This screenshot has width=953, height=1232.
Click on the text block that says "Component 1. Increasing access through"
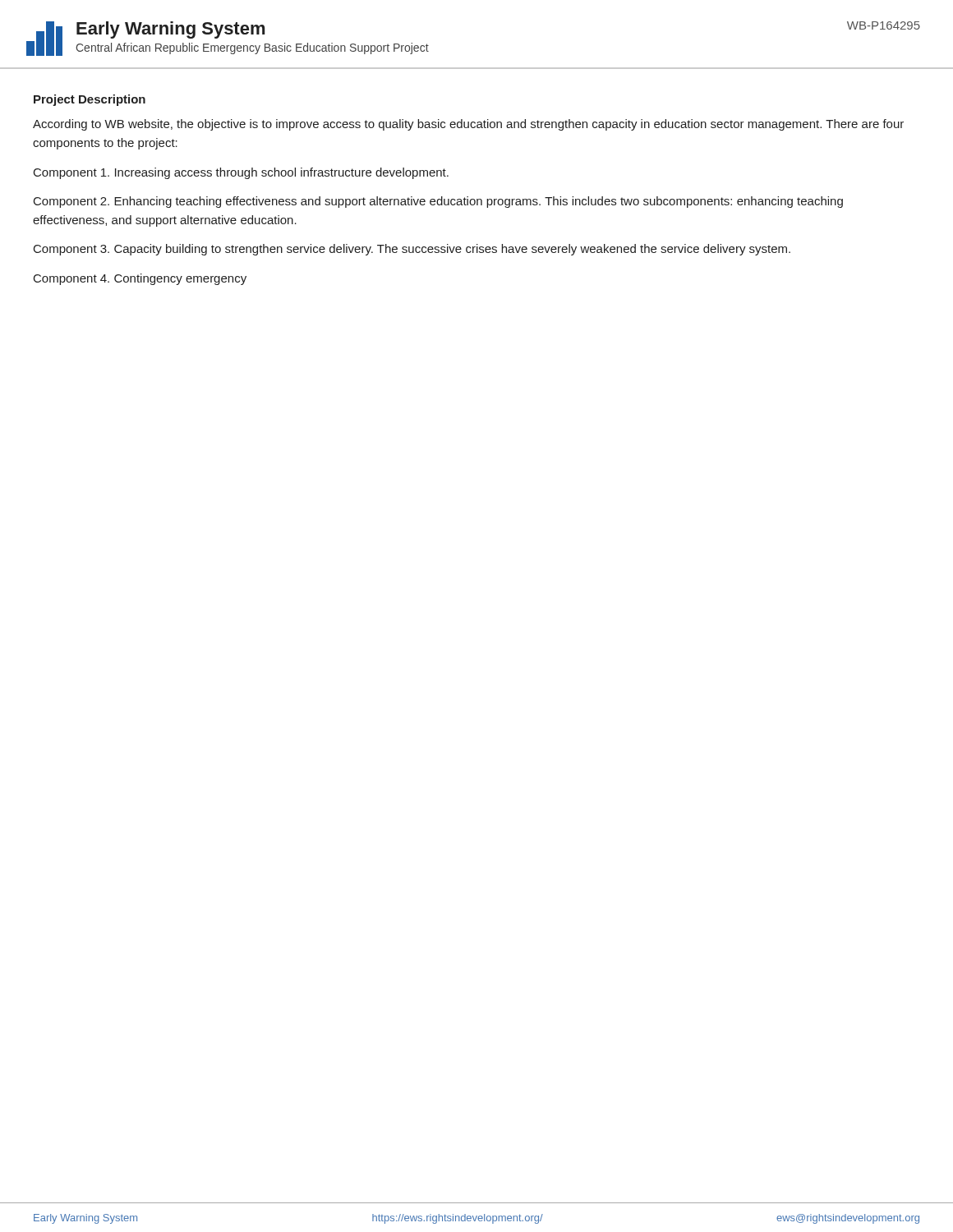tap(241, 172)
